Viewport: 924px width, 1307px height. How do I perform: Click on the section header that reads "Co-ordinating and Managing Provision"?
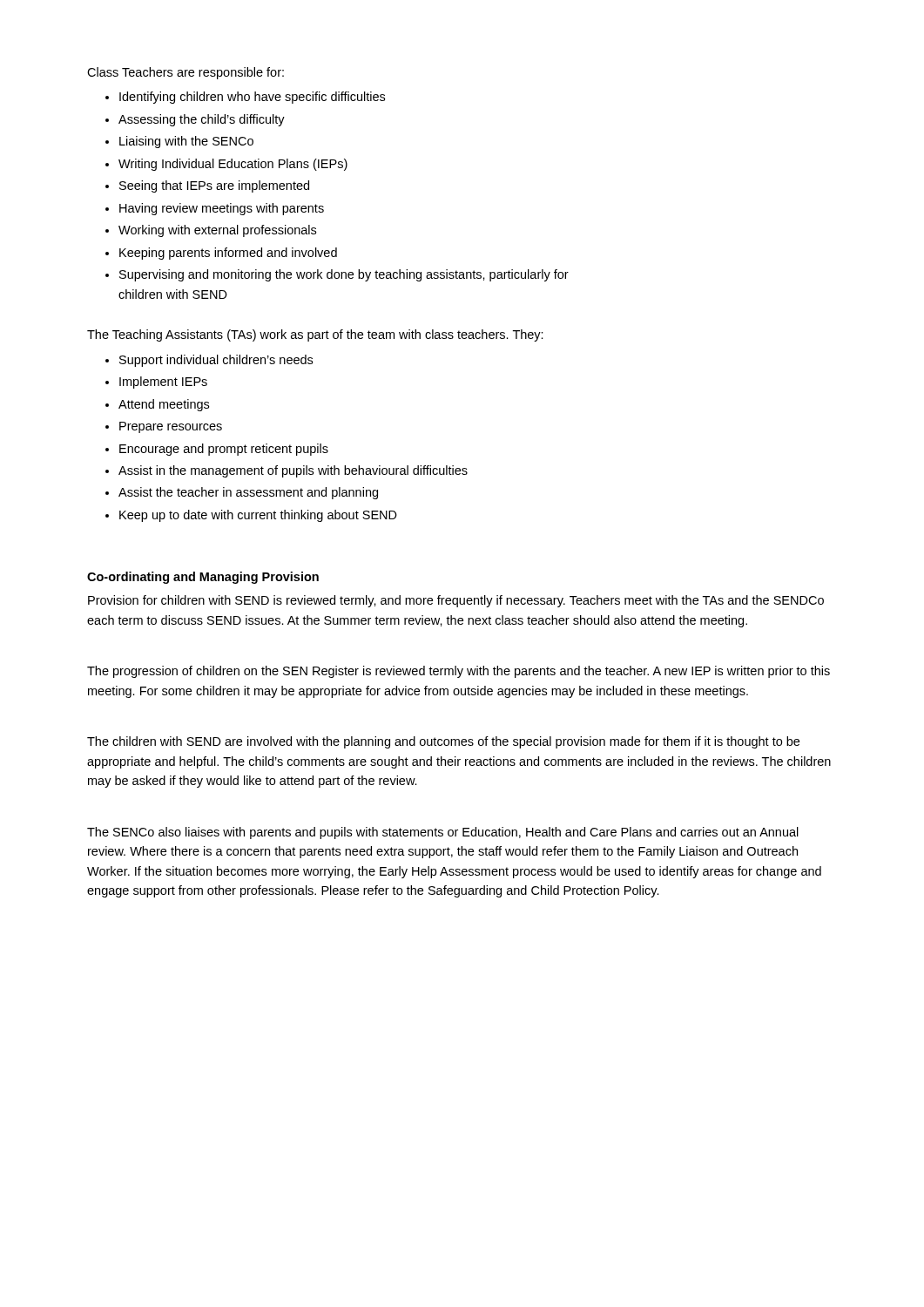coord(203,577)
